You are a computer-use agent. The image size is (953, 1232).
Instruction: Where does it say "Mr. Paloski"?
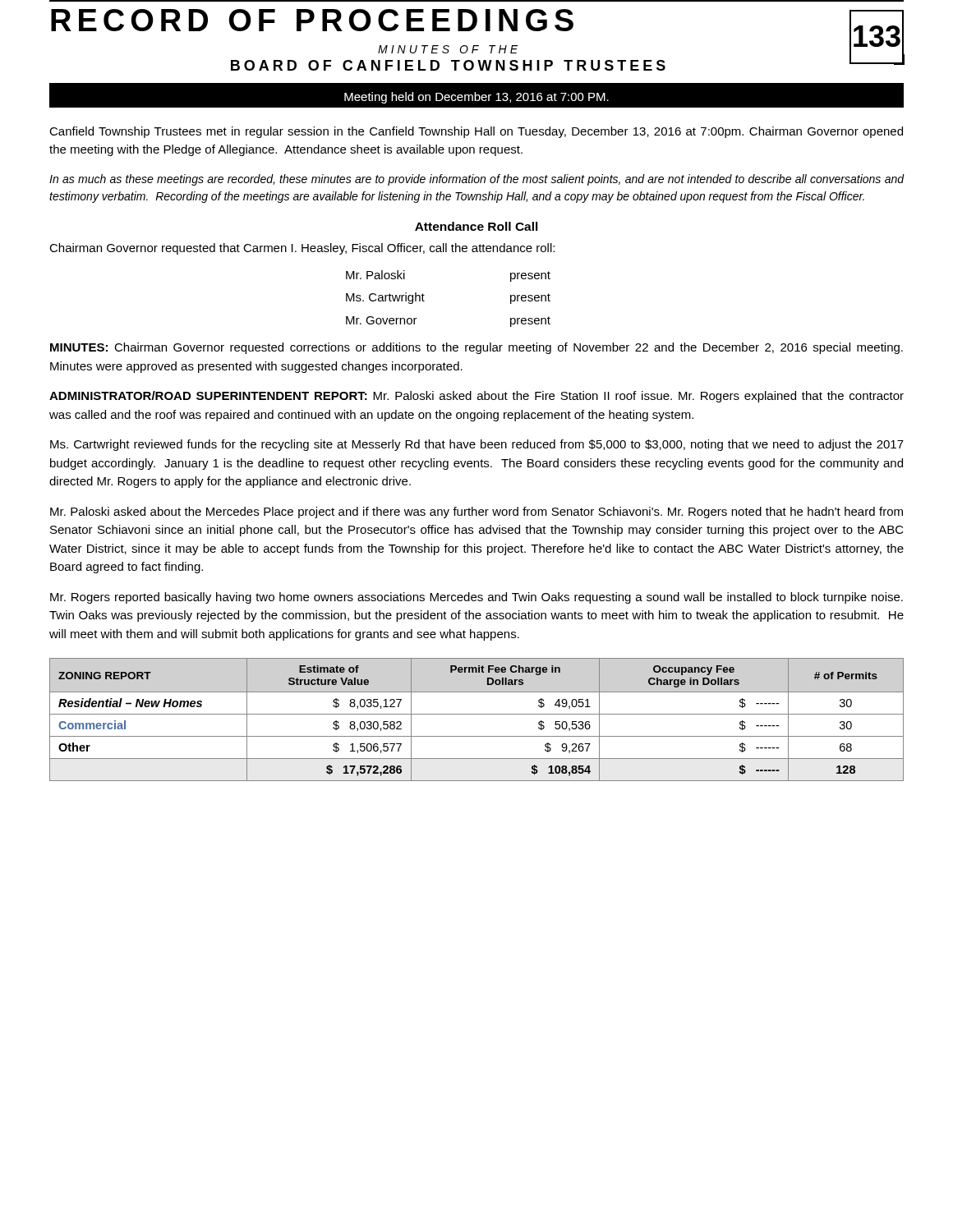pos(375,274)
